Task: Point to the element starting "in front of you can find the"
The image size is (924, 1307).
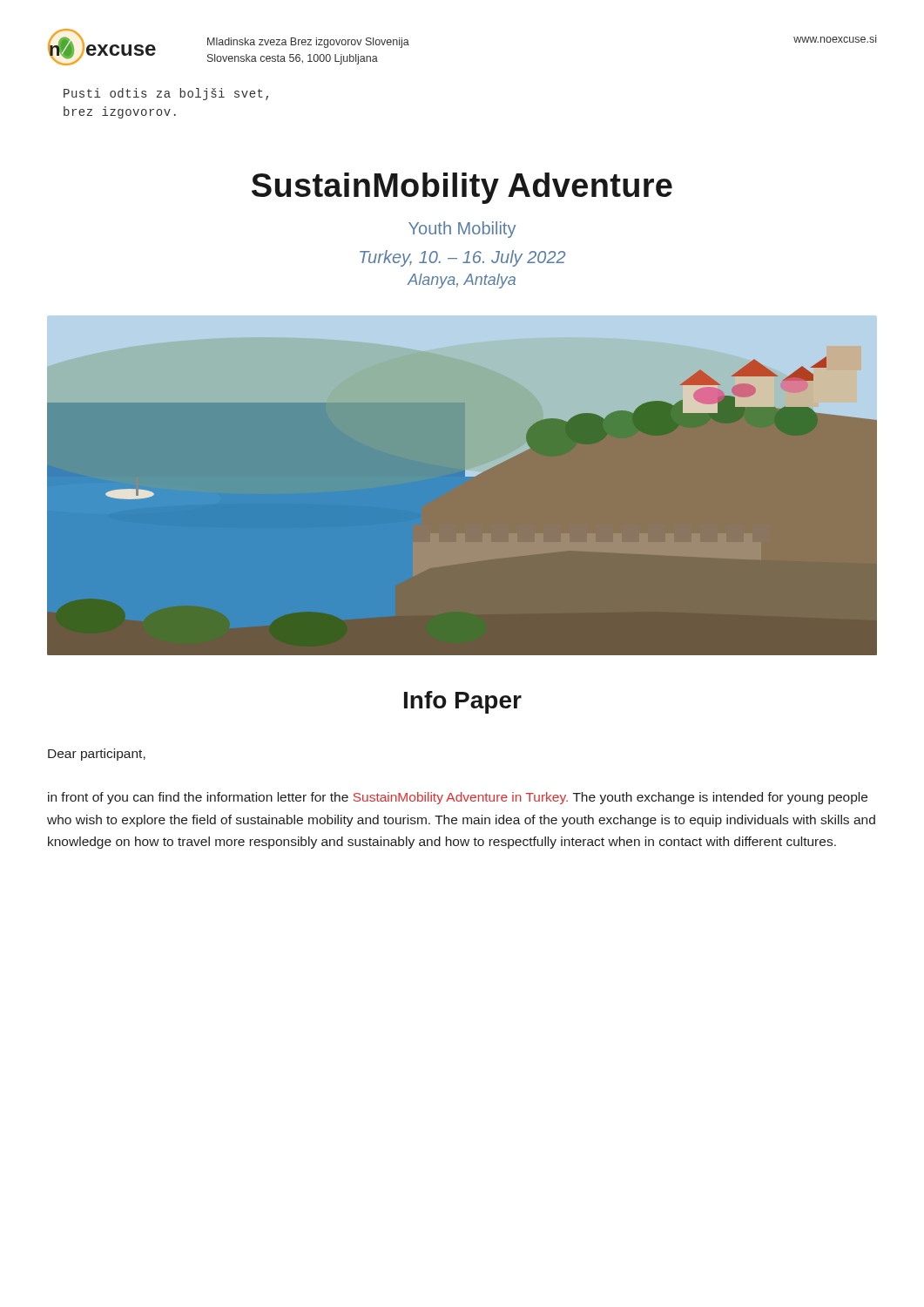Action: click(x=461, y=819)
